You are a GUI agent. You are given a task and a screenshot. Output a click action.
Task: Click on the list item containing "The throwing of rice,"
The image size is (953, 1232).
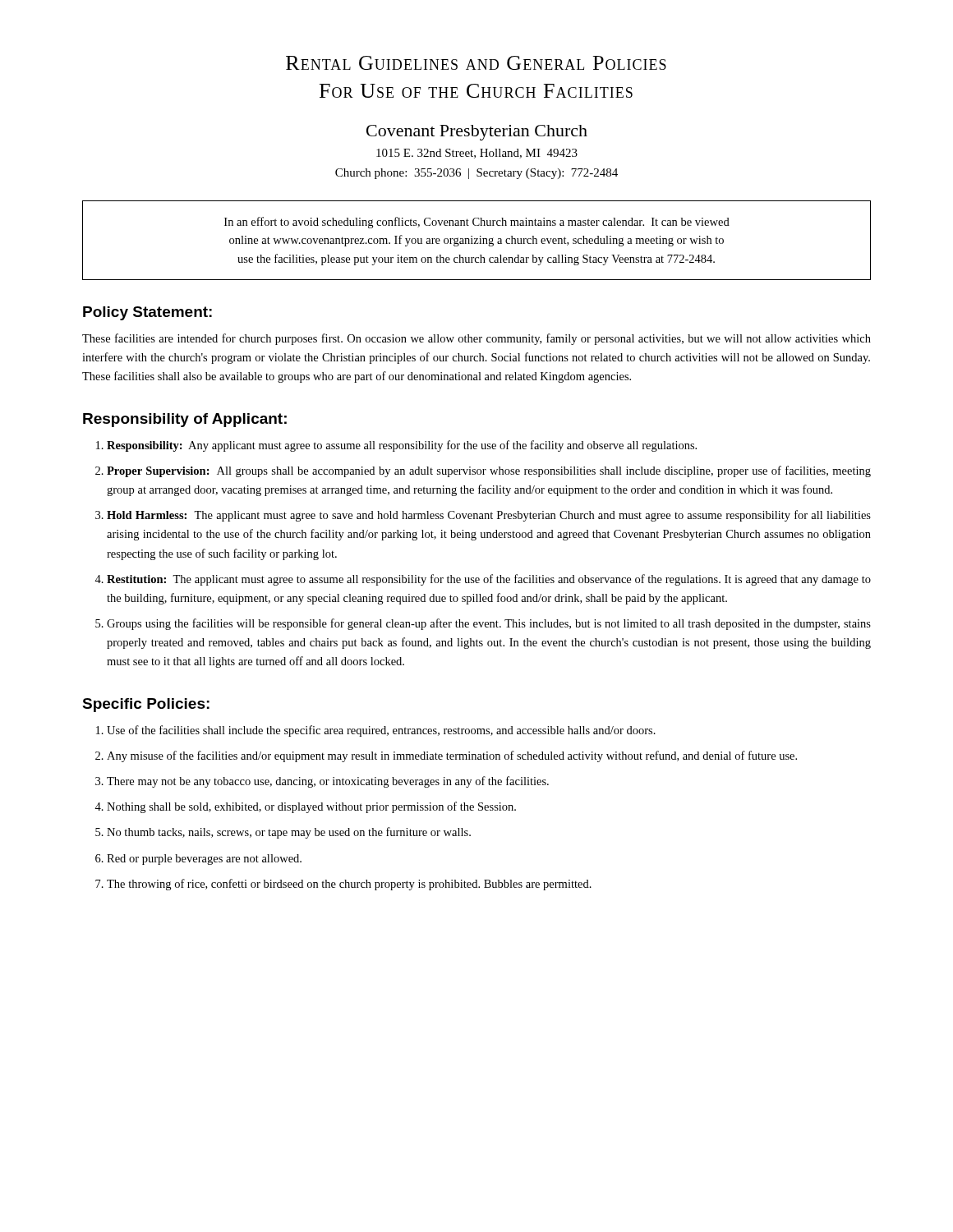coord(349,884)
